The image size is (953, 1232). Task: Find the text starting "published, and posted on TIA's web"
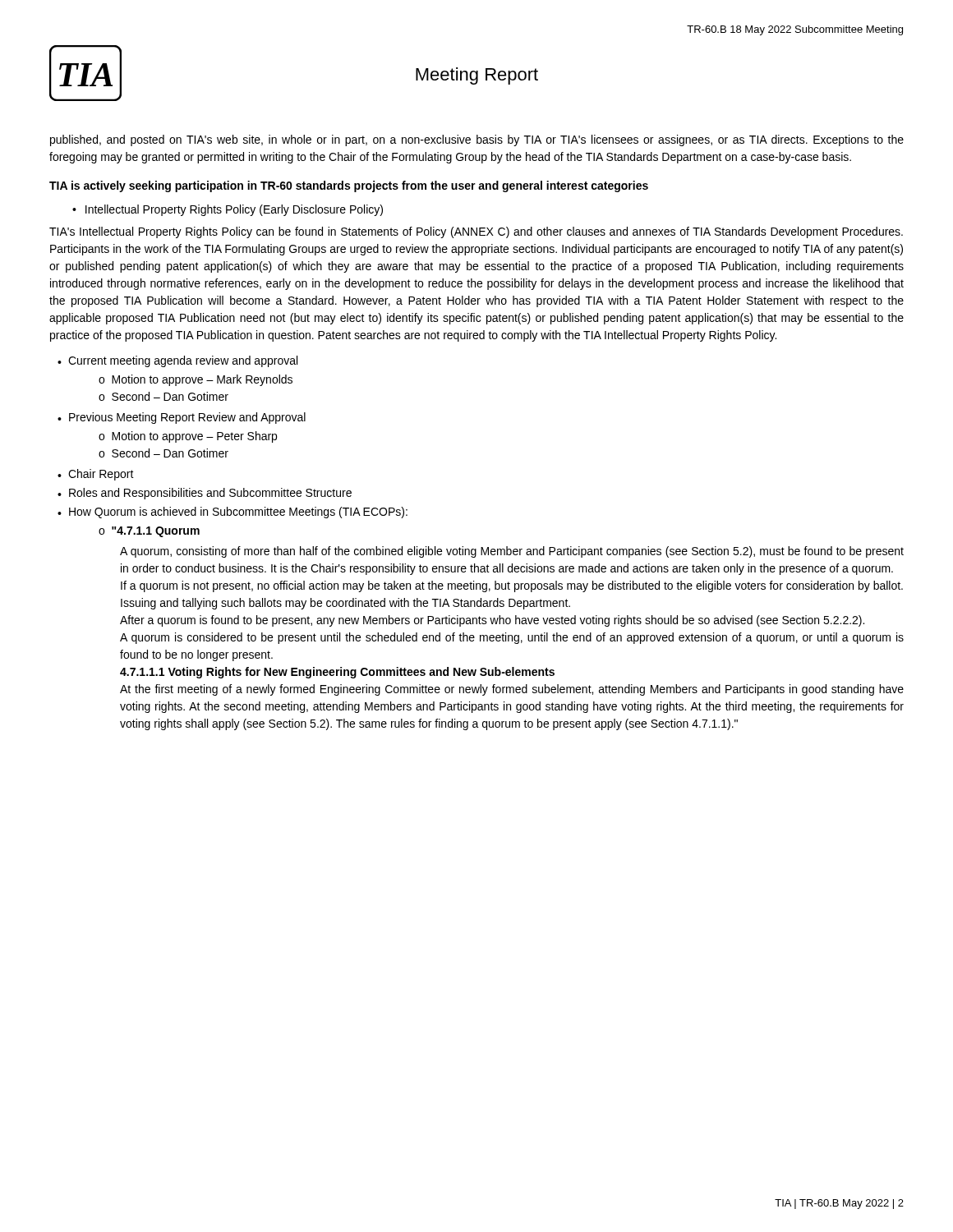[476, 148]
